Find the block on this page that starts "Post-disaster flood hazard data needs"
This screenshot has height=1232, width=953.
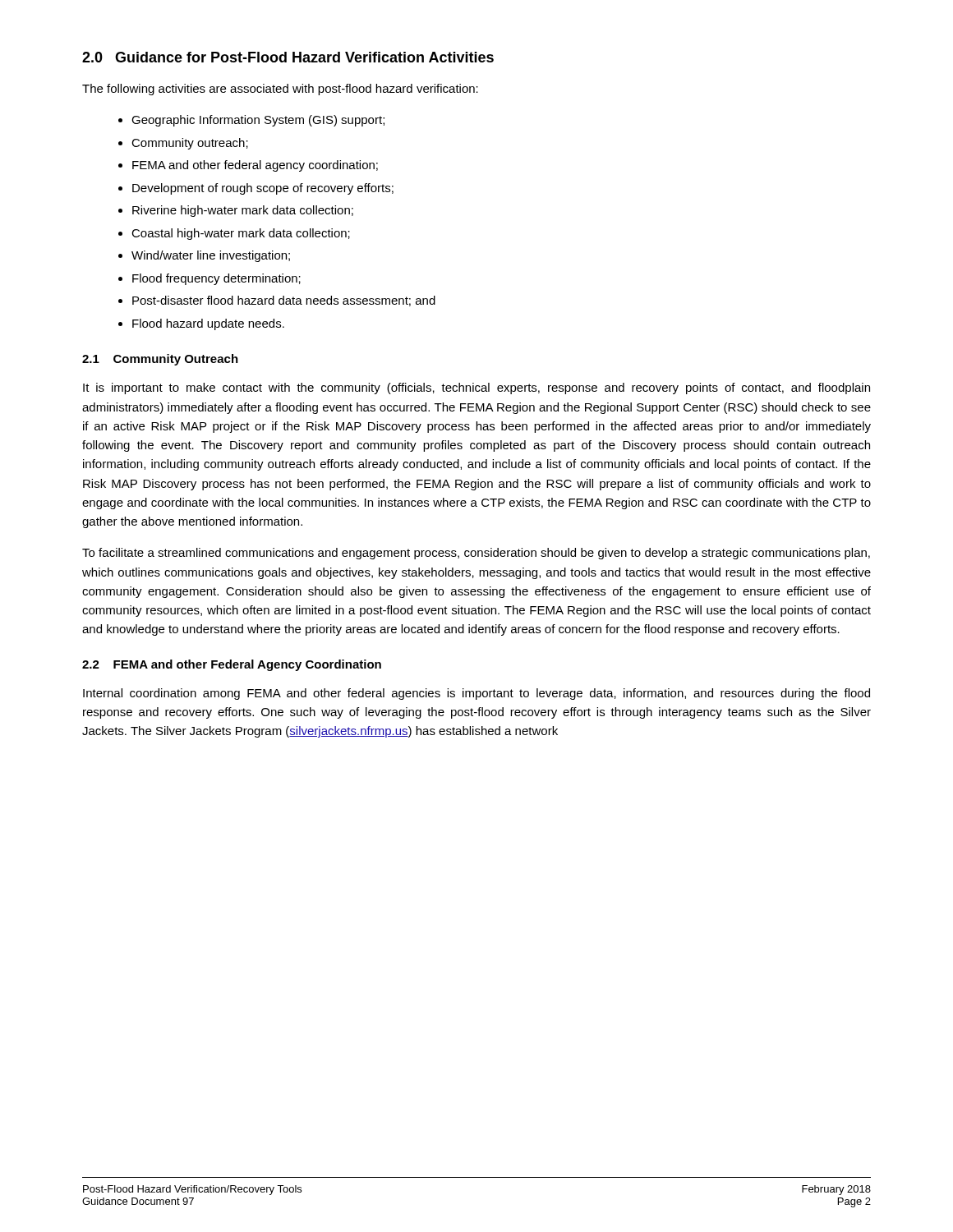tap(284, 301)
